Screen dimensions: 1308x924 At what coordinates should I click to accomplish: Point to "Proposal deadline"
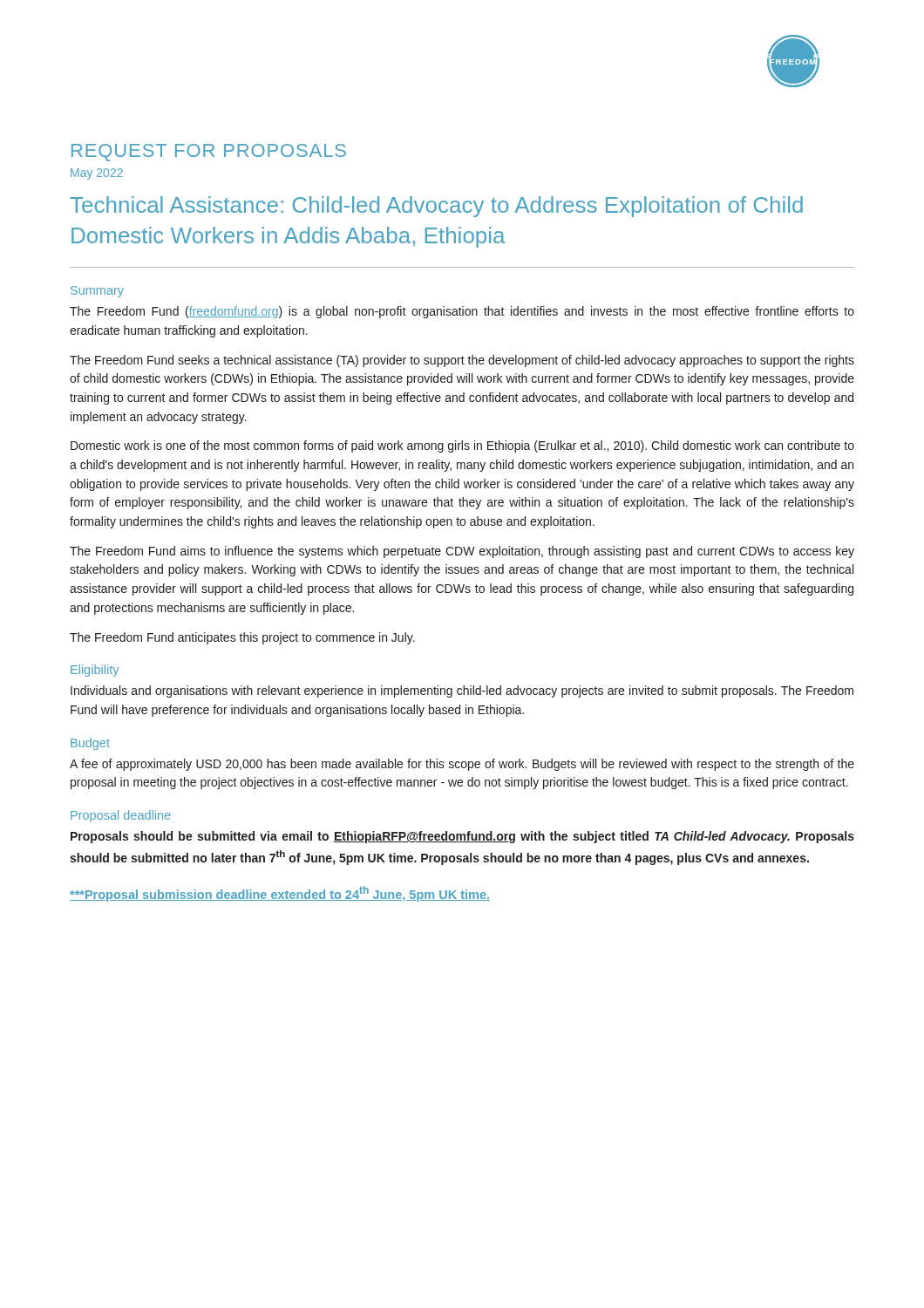pyautogui.click(x=120, y=815)
